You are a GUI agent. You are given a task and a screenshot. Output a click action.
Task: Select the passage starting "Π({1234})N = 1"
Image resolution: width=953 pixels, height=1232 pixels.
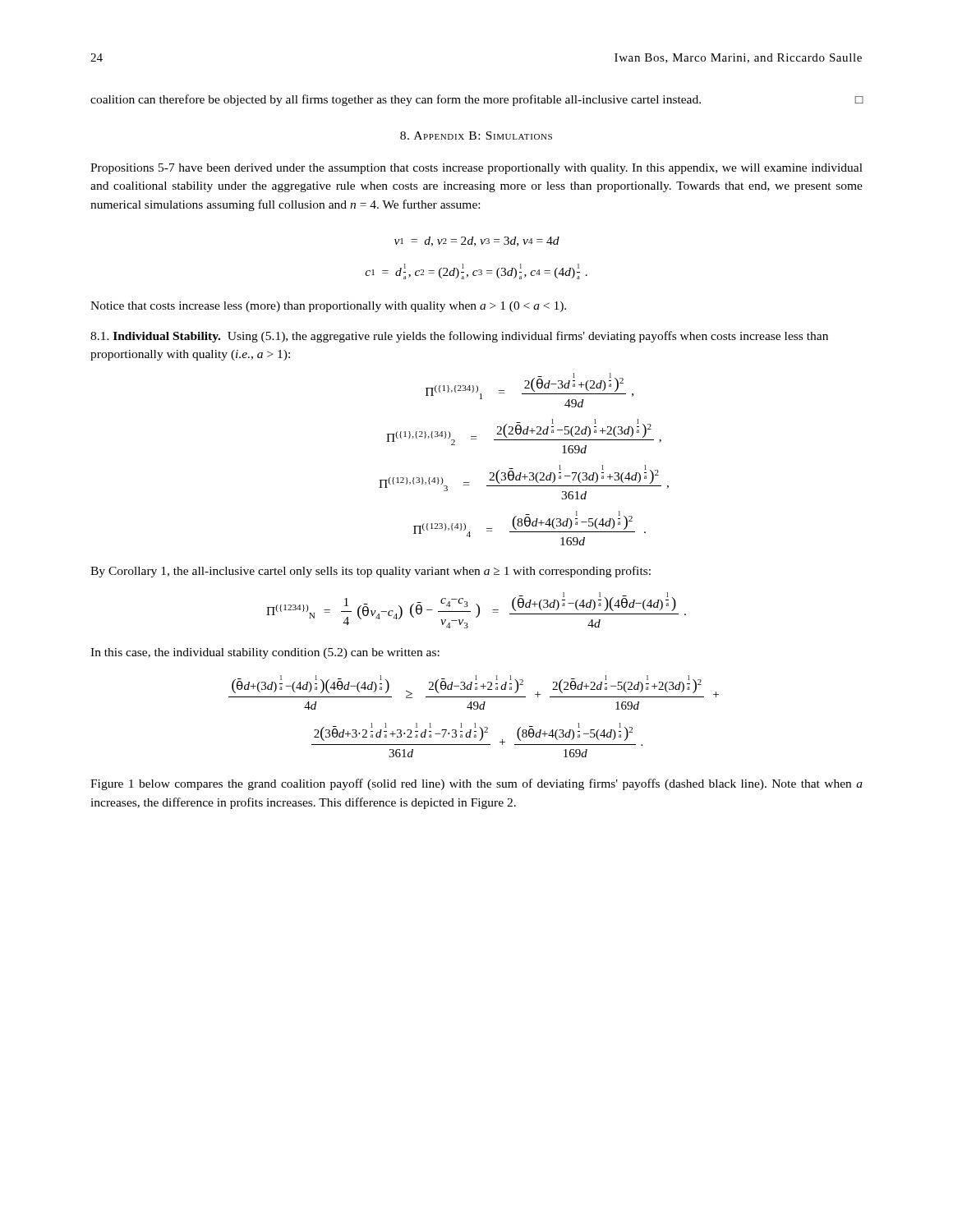point(476,611)
